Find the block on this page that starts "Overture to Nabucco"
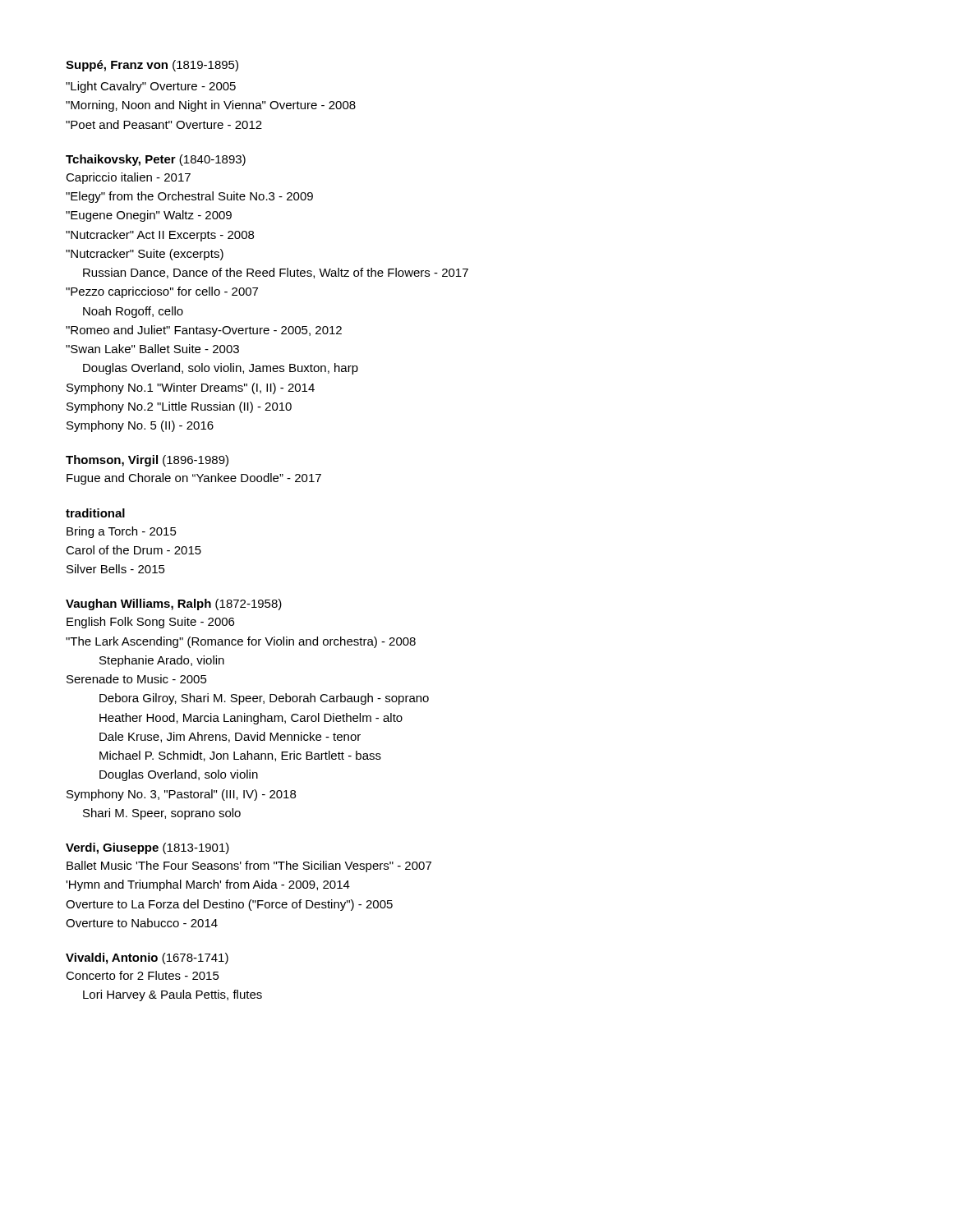The height and width of the screenshot is (1232, 953). point(142,923)
